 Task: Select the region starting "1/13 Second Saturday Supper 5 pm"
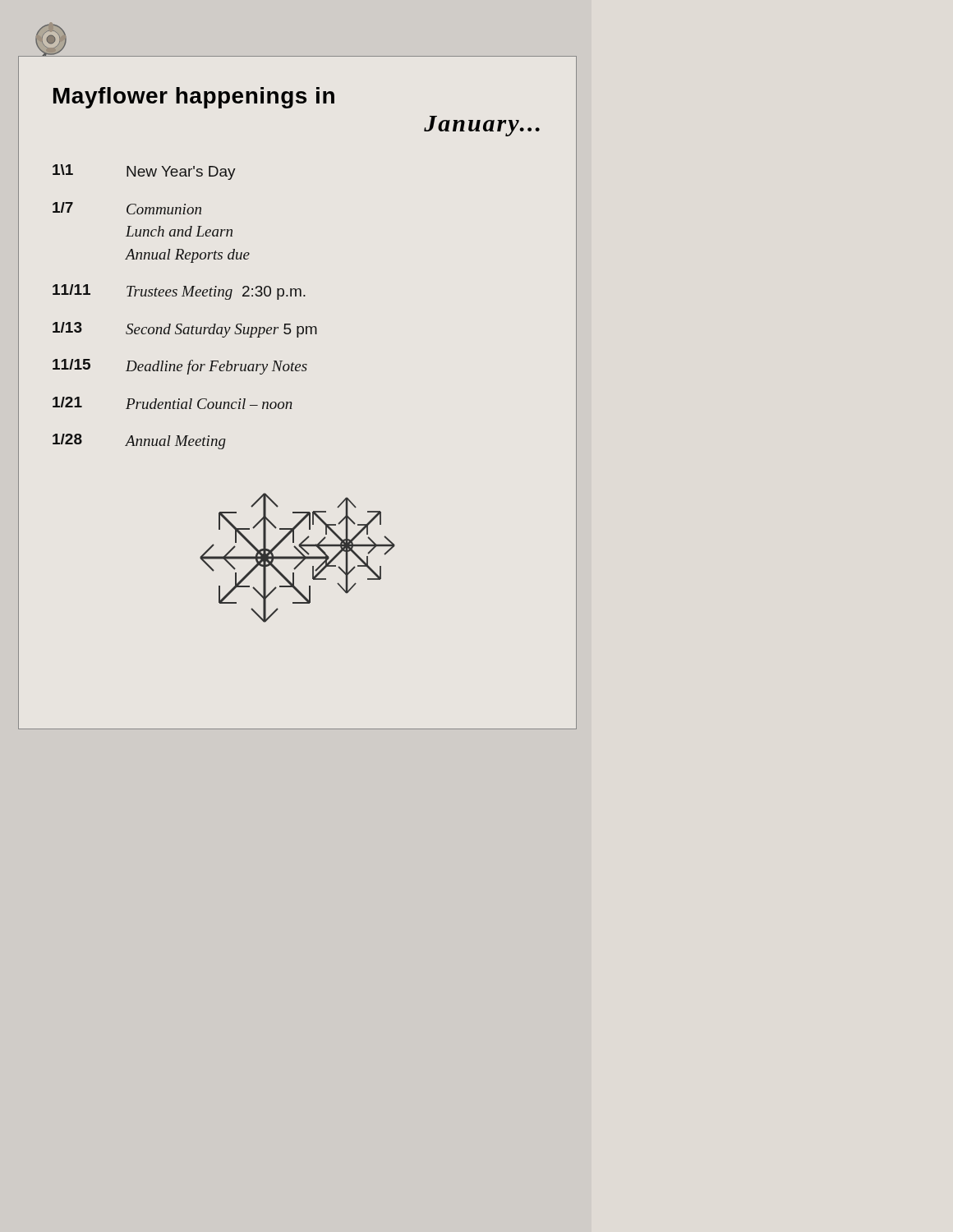[x=185, y=329]
